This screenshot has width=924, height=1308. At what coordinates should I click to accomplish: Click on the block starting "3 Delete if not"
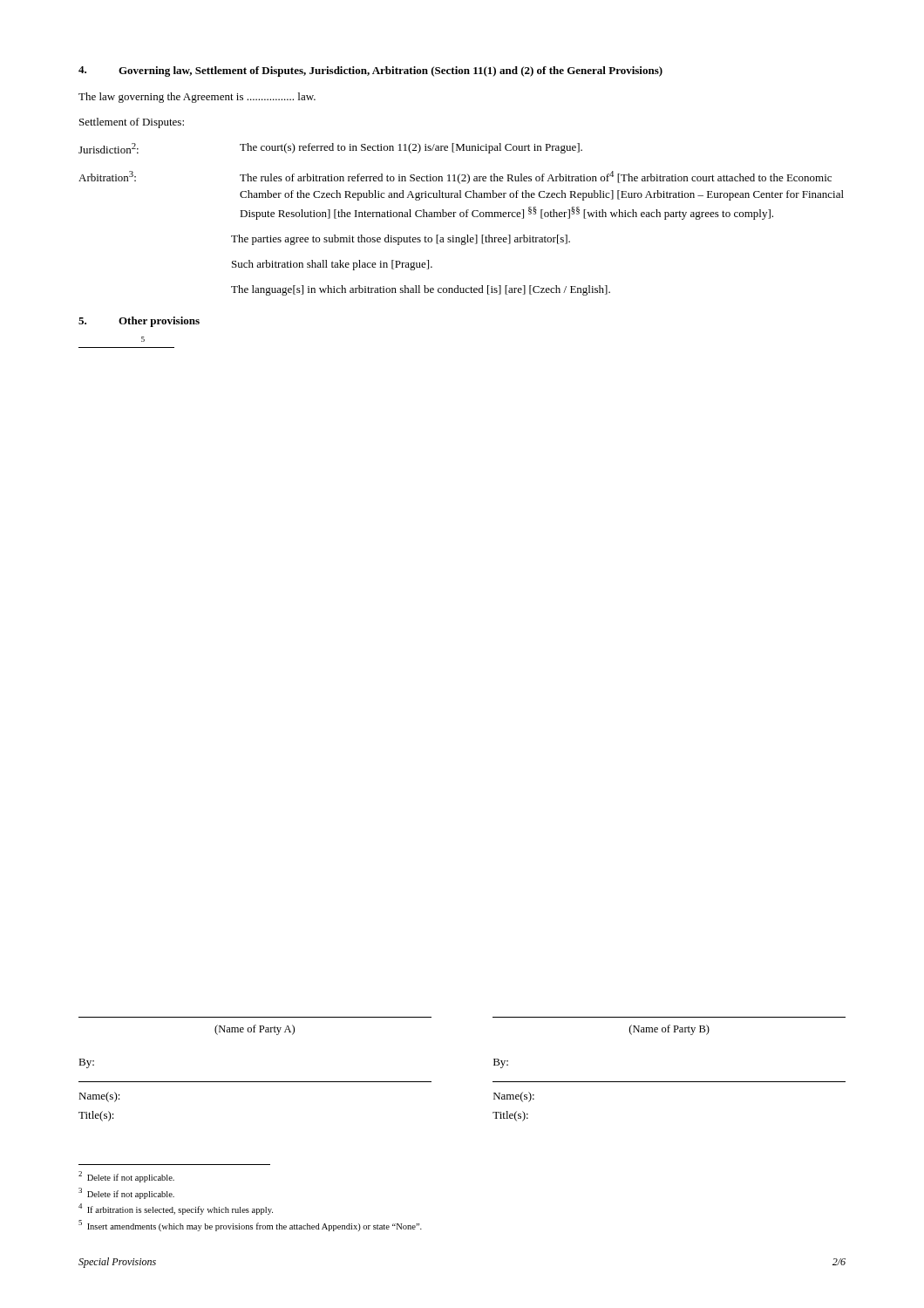127,1192
